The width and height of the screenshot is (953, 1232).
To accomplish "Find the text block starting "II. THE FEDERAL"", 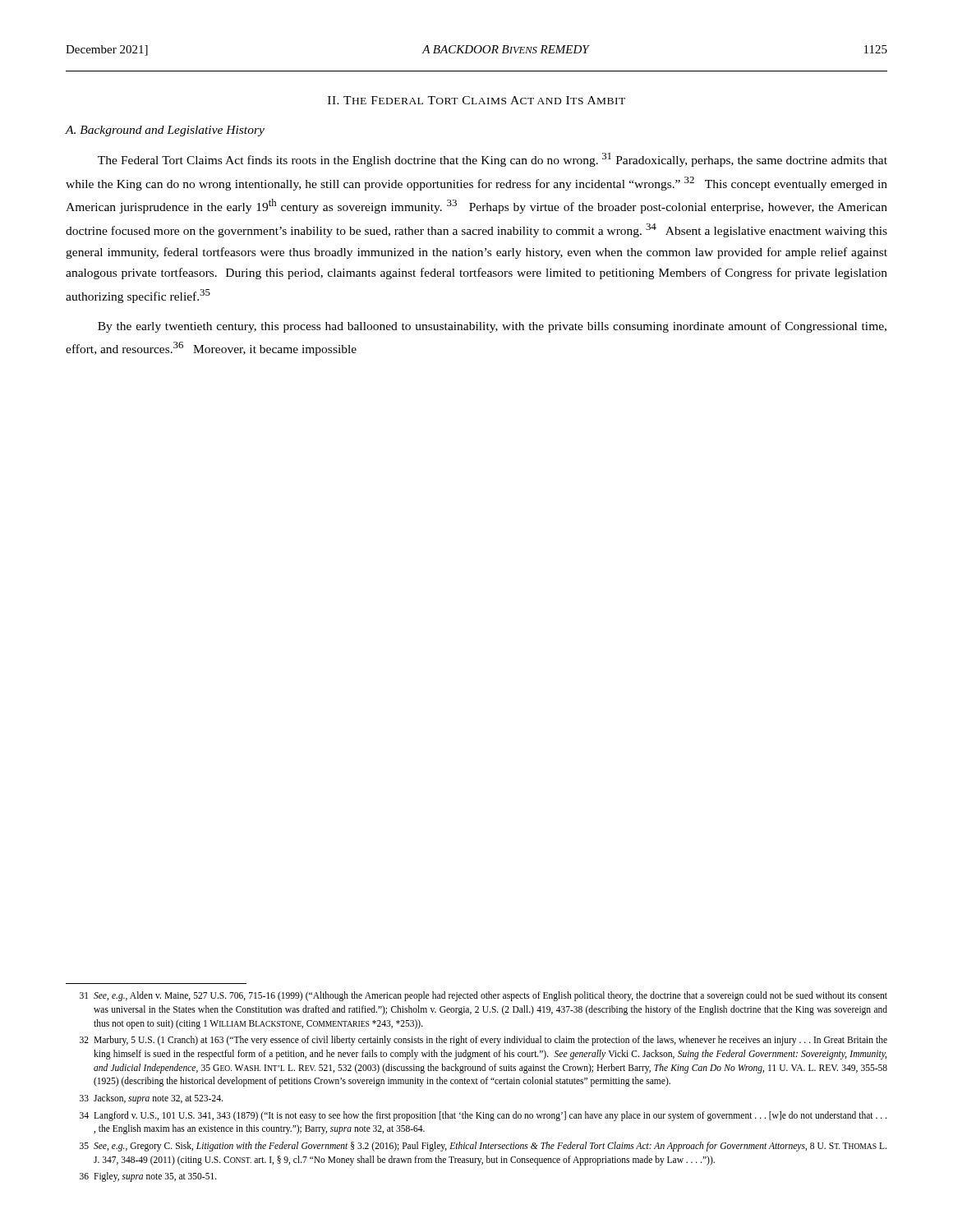I will pos(476,100).
